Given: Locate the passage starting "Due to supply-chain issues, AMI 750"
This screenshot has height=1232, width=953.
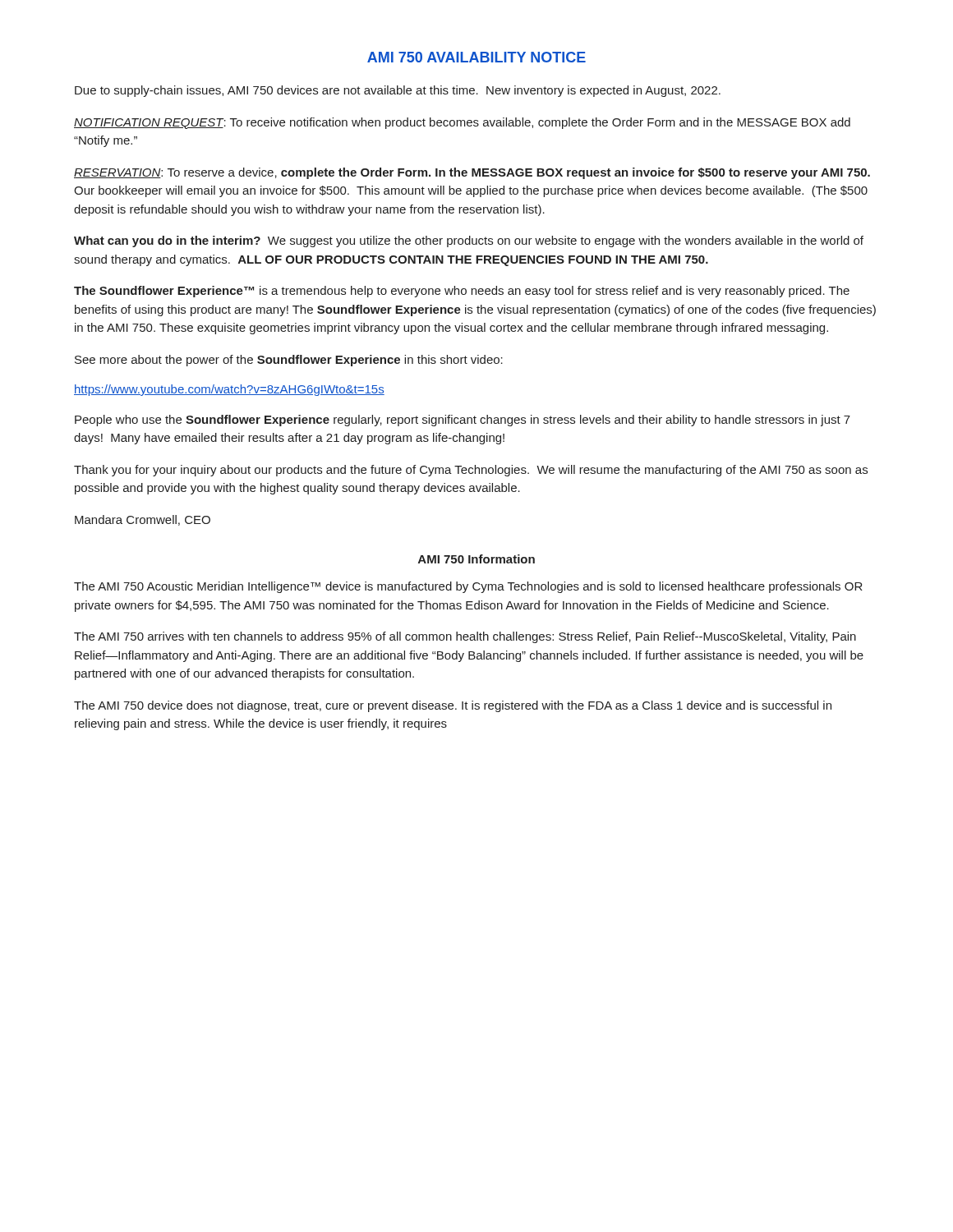Looking at the screenshot, I should (398, 90).
